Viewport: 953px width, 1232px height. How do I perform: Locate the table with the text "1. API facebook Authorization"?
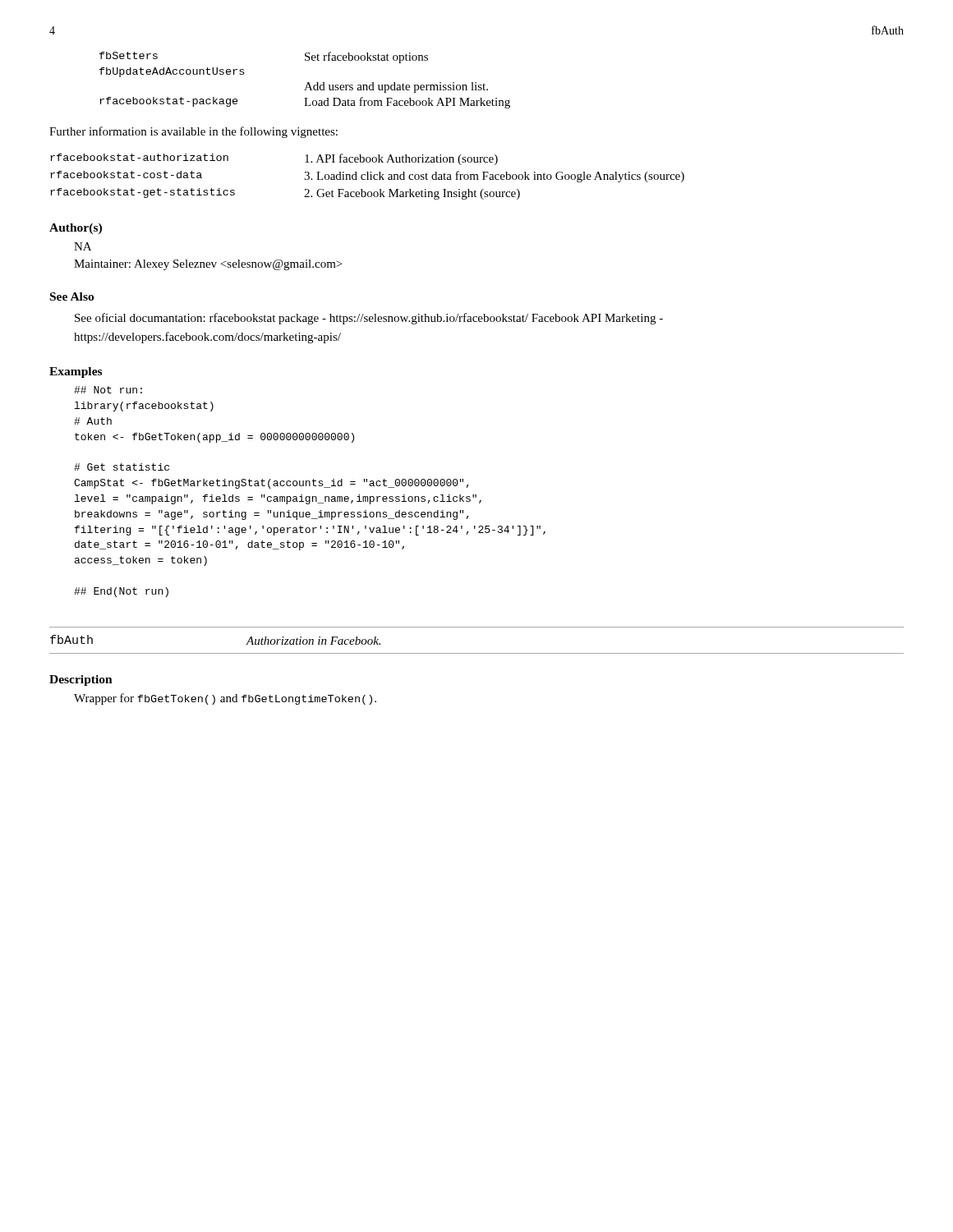[x=476, y=176]
